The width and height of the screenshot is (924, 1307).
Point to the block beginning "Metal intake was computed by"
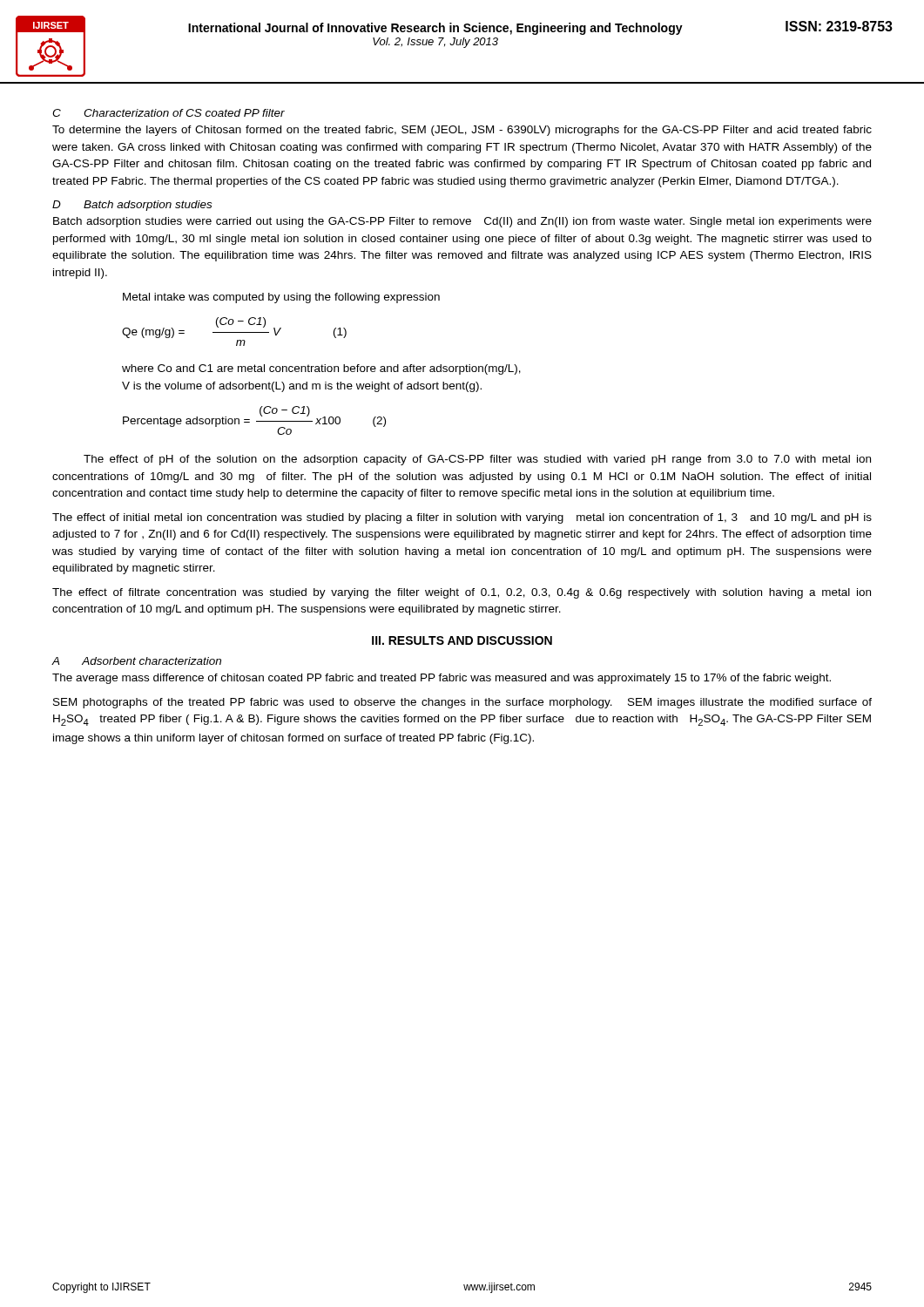(x=281, y=296)
